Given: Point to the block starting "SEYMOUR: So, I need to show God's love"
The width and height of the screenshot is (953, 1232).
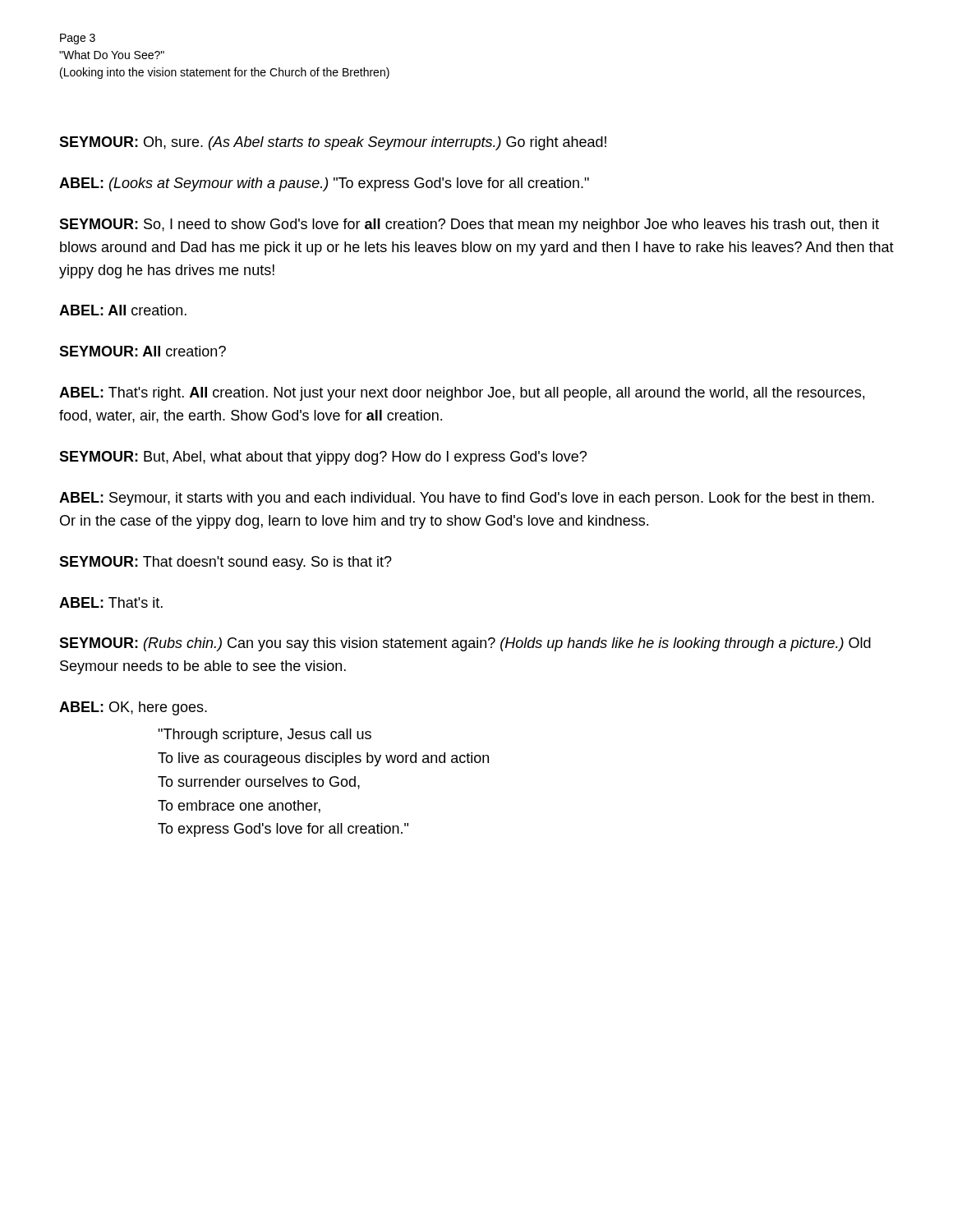Looking at the screenshot, I should pos(476,248).
